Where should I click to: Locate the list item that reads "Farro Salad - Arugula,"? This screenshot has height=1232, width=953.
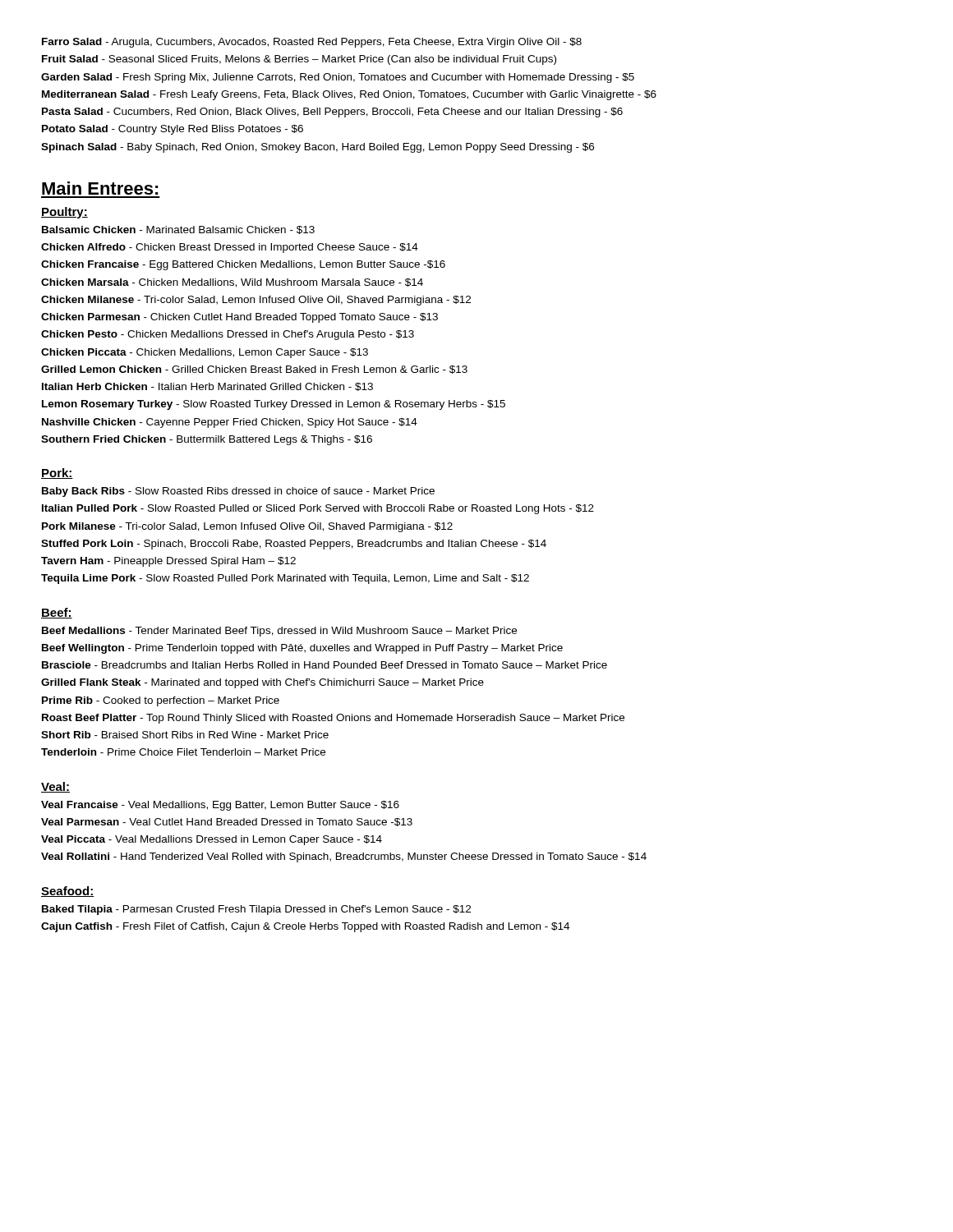tap(311, 42)
